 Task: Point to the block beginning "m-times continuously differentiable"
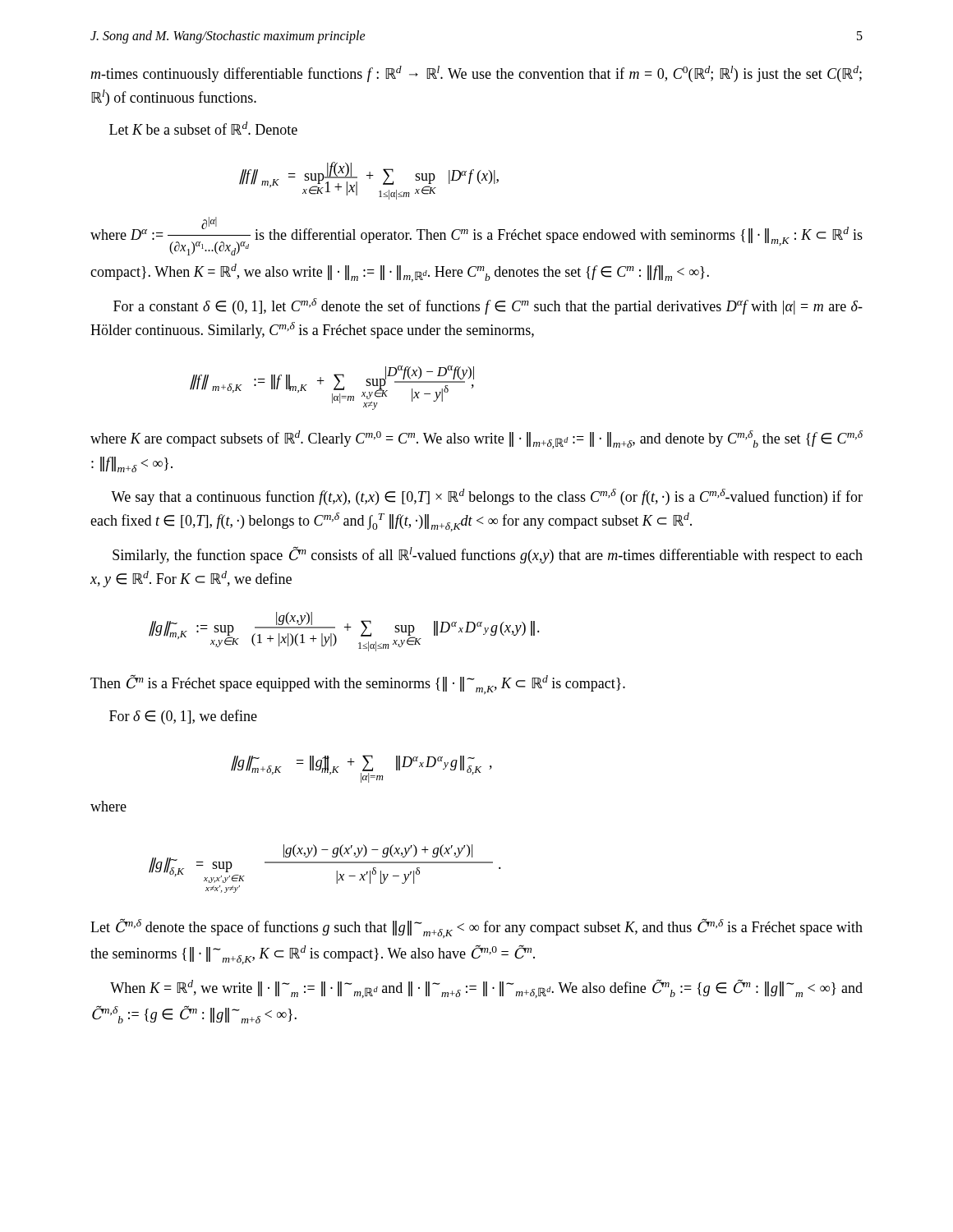(476, 85)
